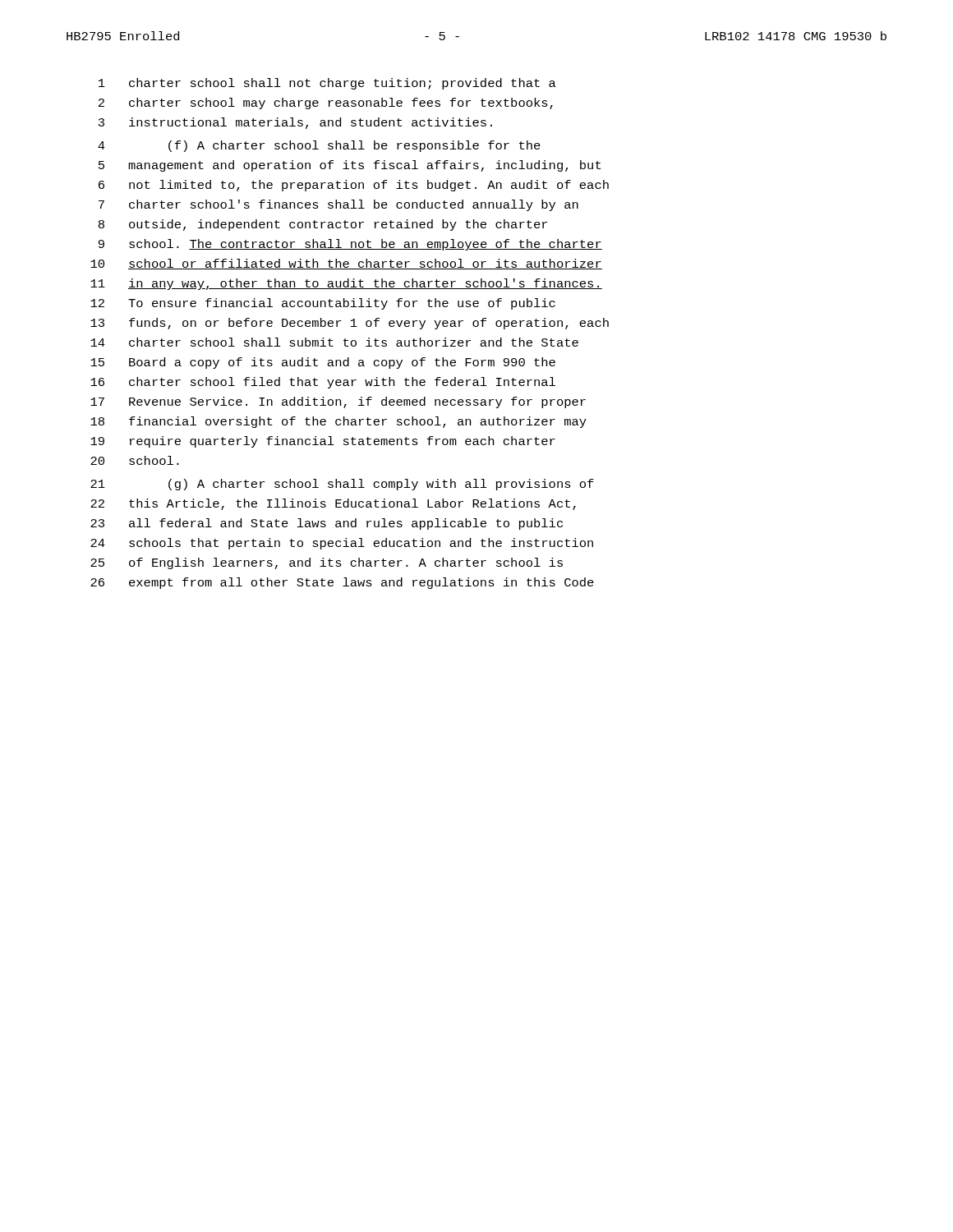Locate the list item that reads "22 this Article, the Illinois"
Screen dimensions: 1232x953
[x=476, y=505]
